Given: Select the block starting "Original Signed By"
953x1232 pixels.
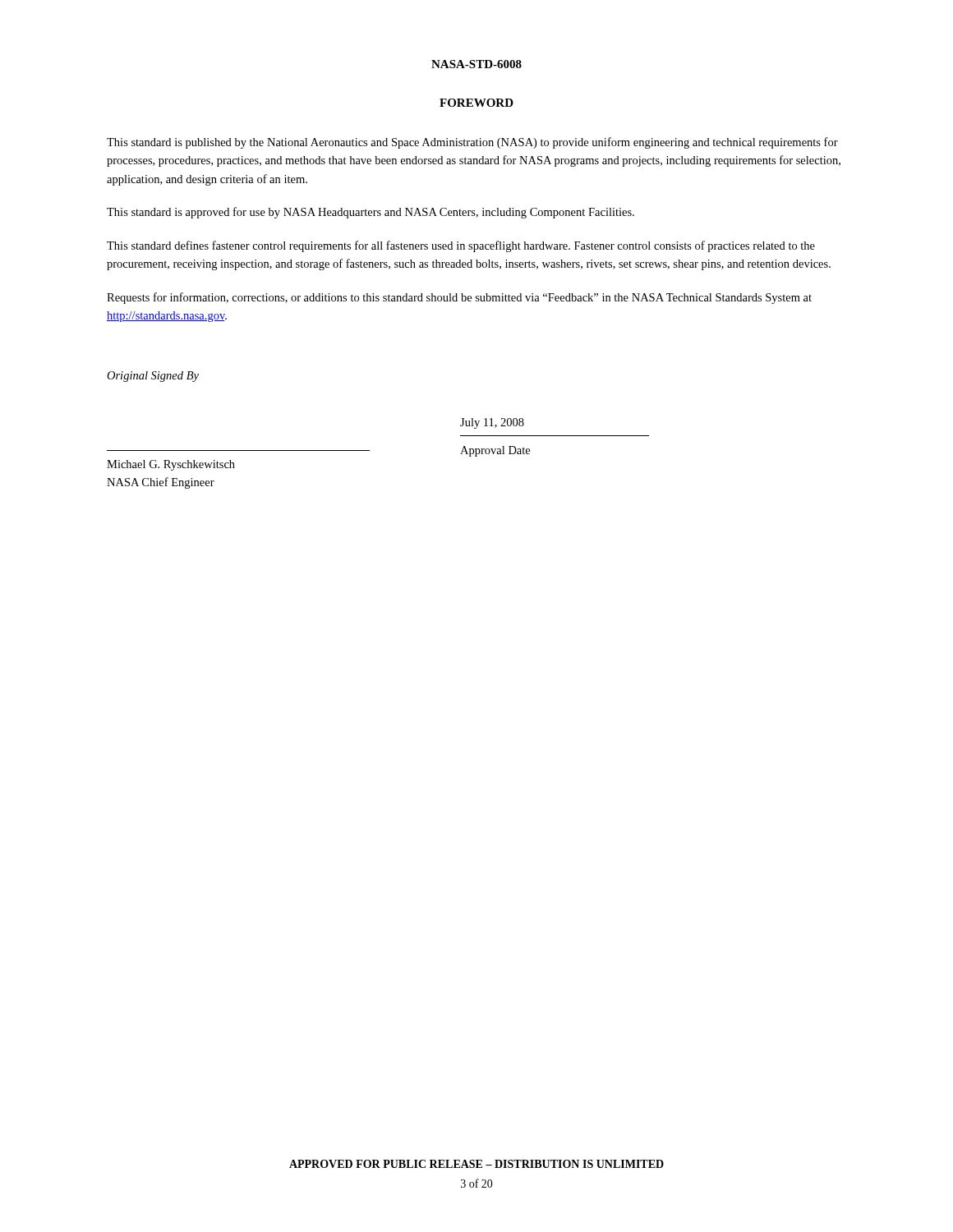Looking at the screenshot, I should (x=153, y=375).
